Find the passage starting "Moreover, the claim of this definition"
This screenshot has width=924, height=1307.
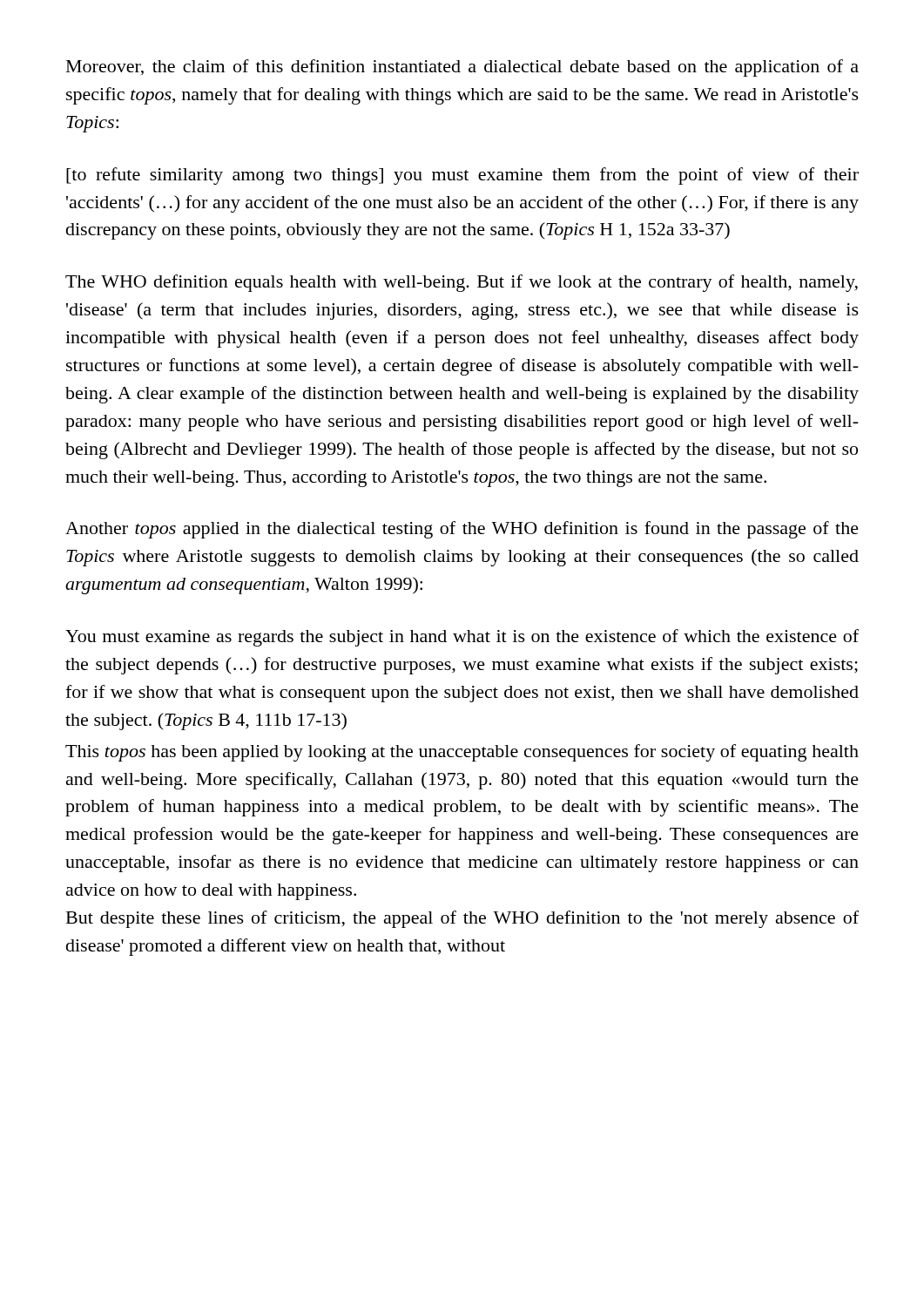[462, 94]
